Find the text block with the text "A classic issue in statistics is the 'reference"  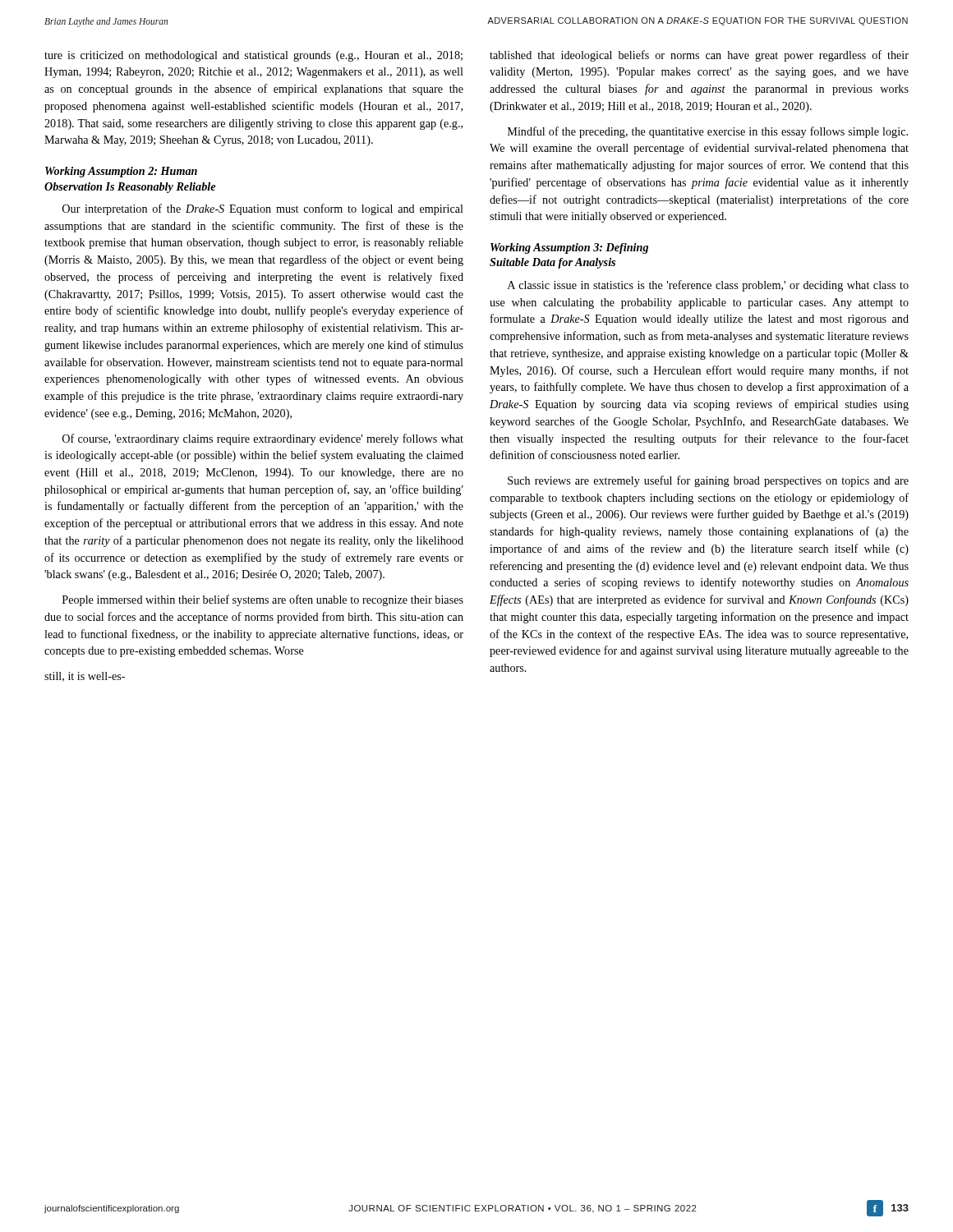tap(699, 477)
